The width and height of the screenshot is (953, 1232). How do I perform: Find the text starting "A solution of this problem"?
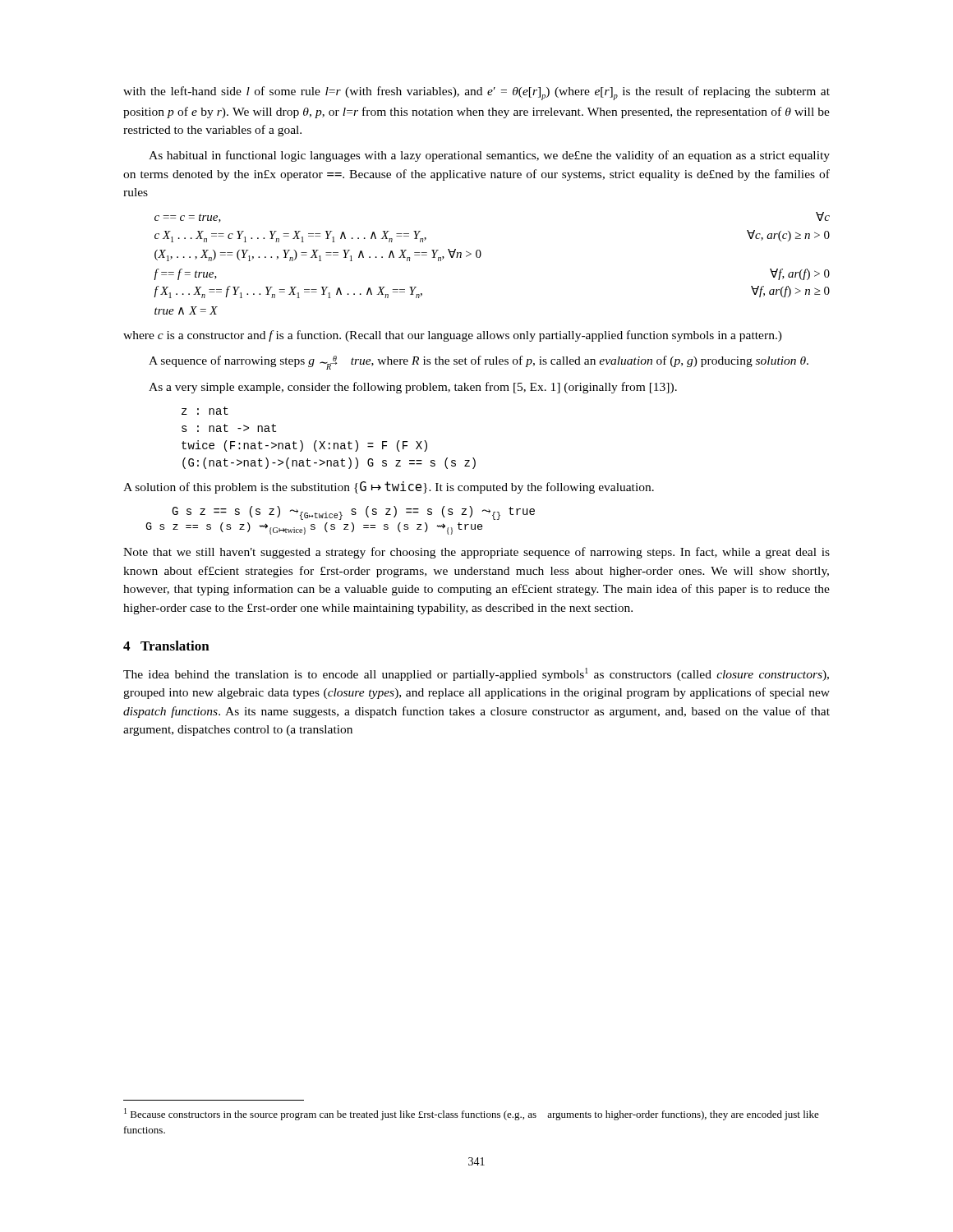[x=389, y=487]
